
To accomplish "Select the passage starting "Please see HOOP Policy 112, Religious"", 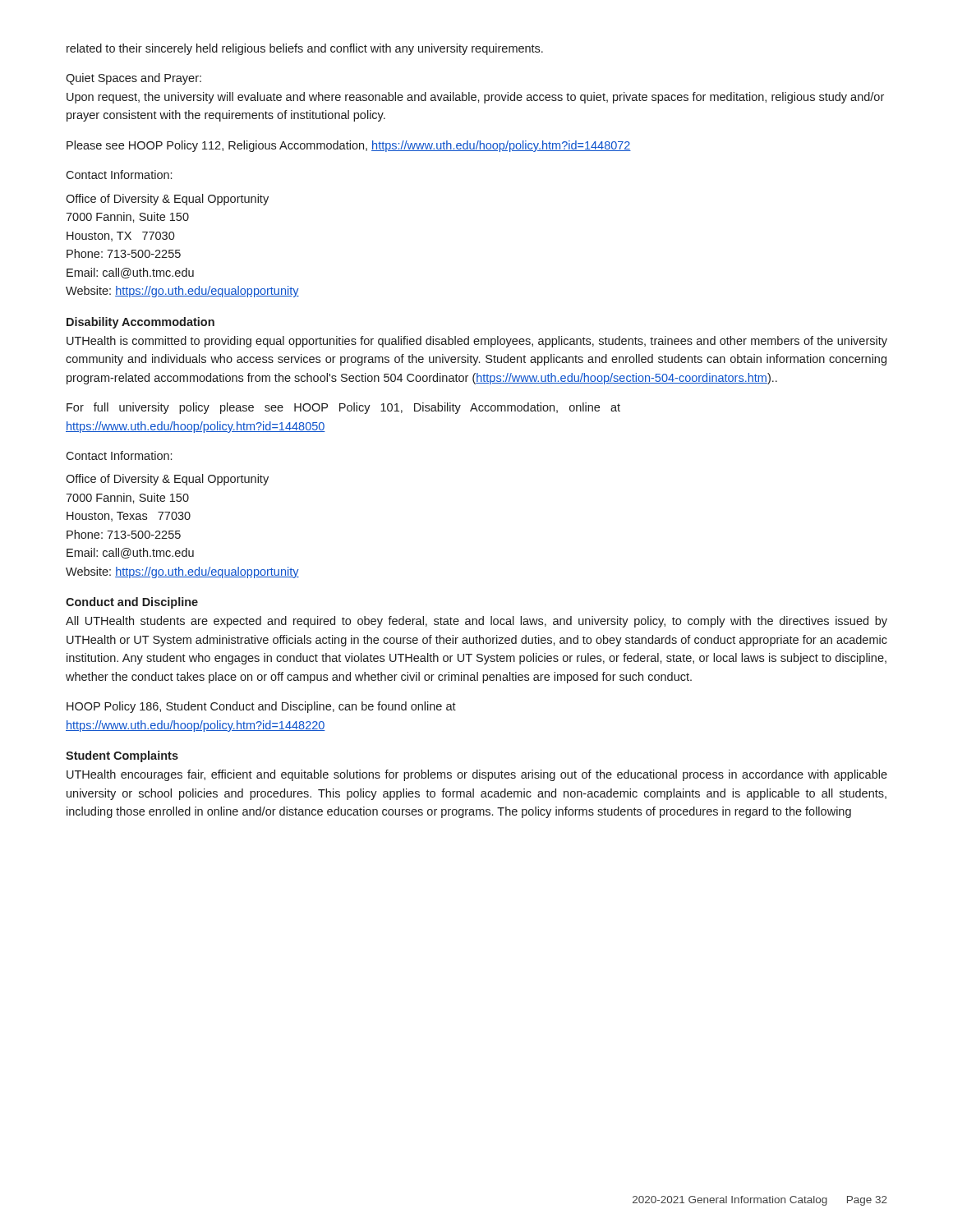I will (x=348, y=145).
